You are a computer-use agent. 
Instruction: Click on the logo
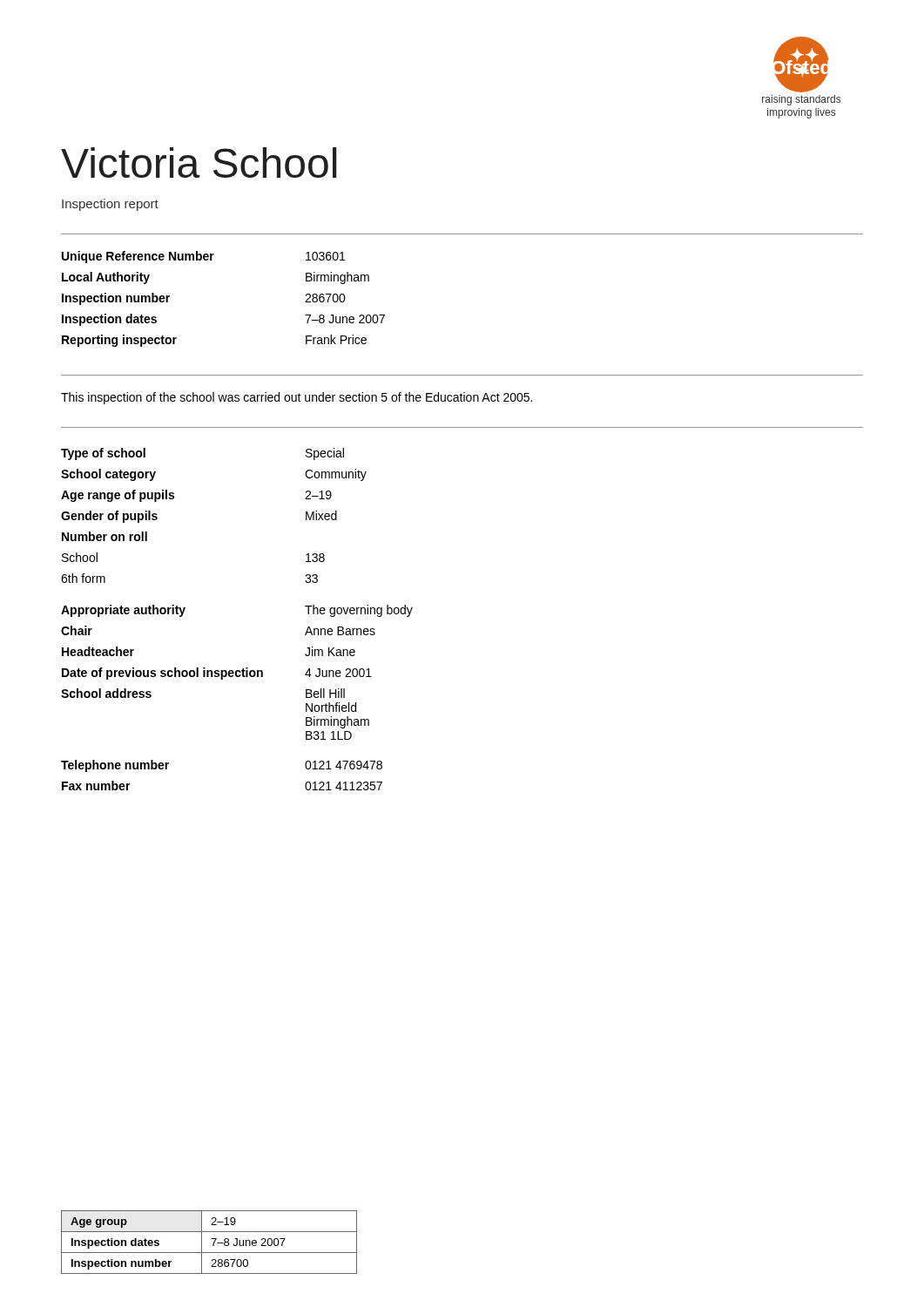(x=801, y=81)
